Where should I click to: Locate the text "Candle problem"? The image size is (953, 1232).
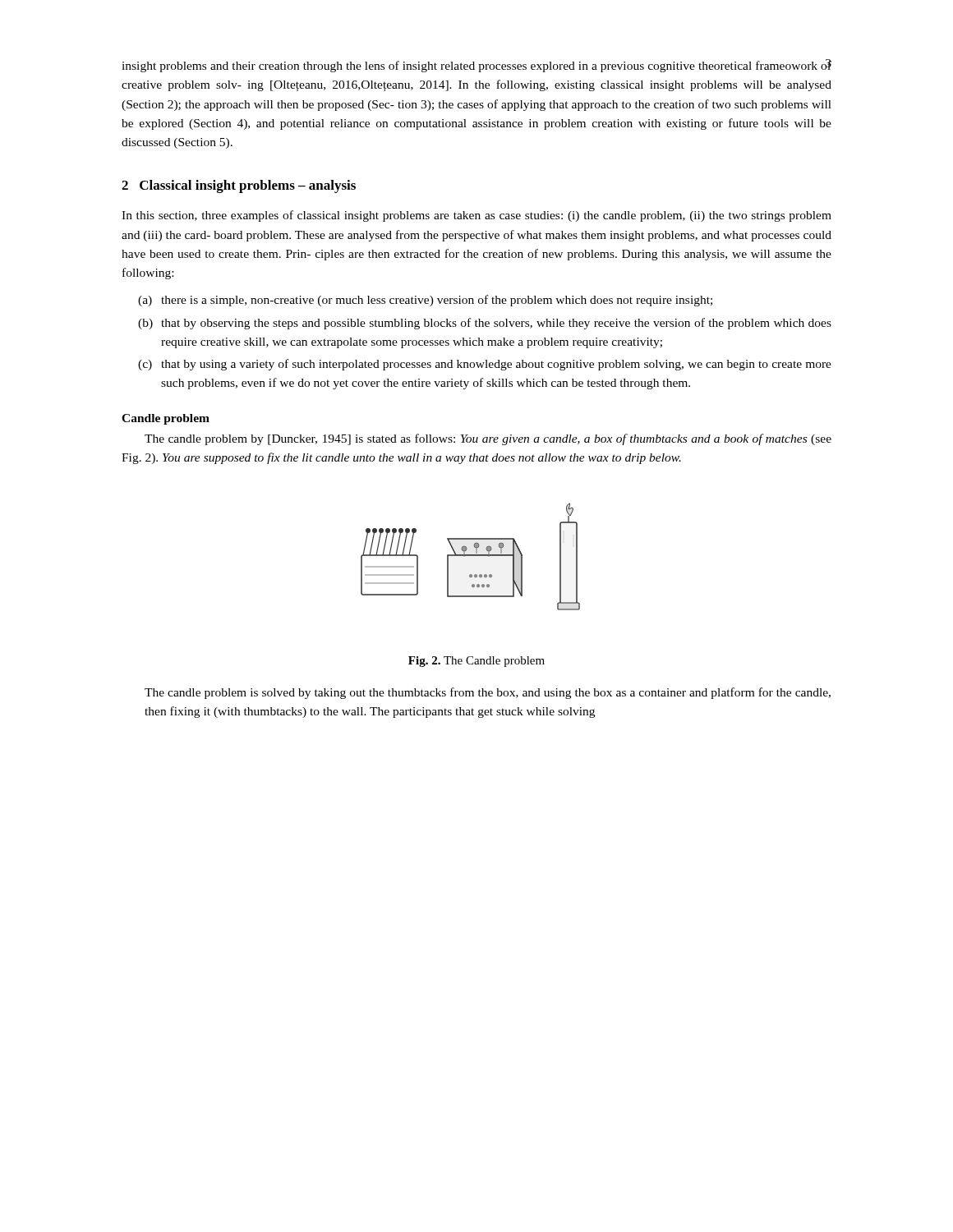click(166, 417)
